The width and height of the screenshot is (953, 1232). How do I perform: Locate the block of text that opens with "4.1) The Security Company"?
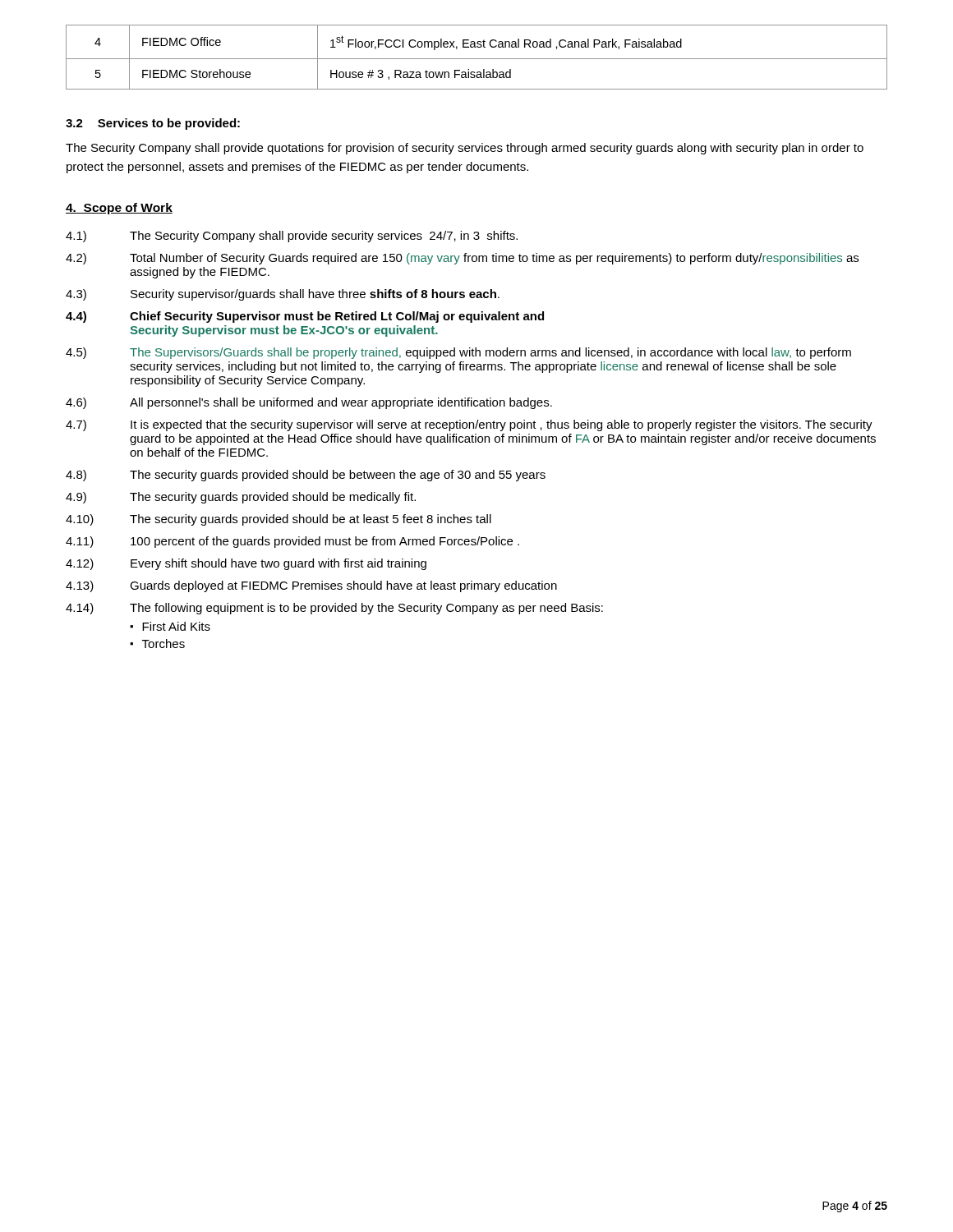point(476,236)
